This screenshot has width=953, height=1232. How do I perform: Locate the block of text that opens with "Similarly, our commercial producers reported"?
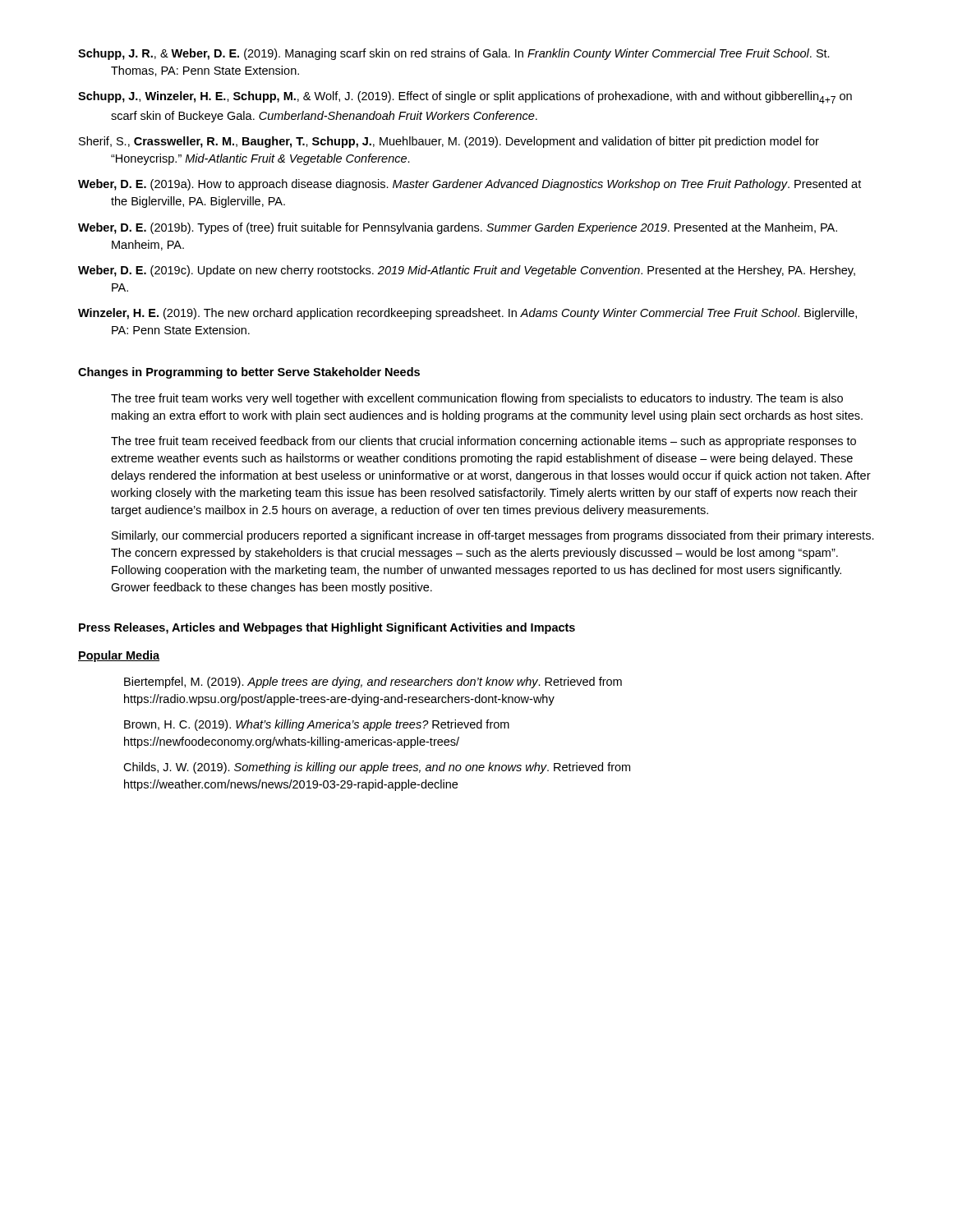tap(493, 561)
